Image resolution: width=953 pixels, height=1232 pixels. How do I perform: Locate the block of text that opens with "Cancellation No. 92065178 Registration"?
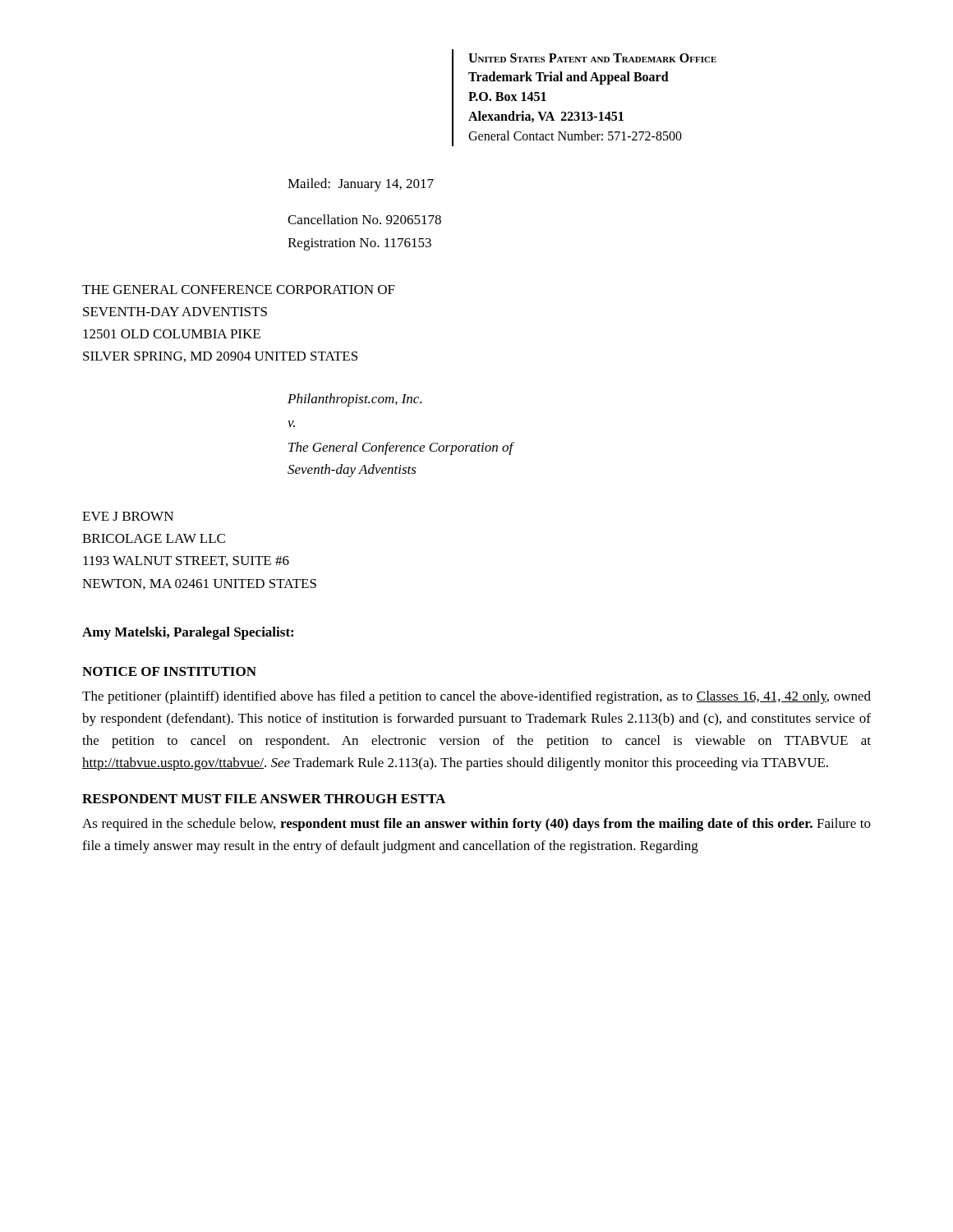365,231
